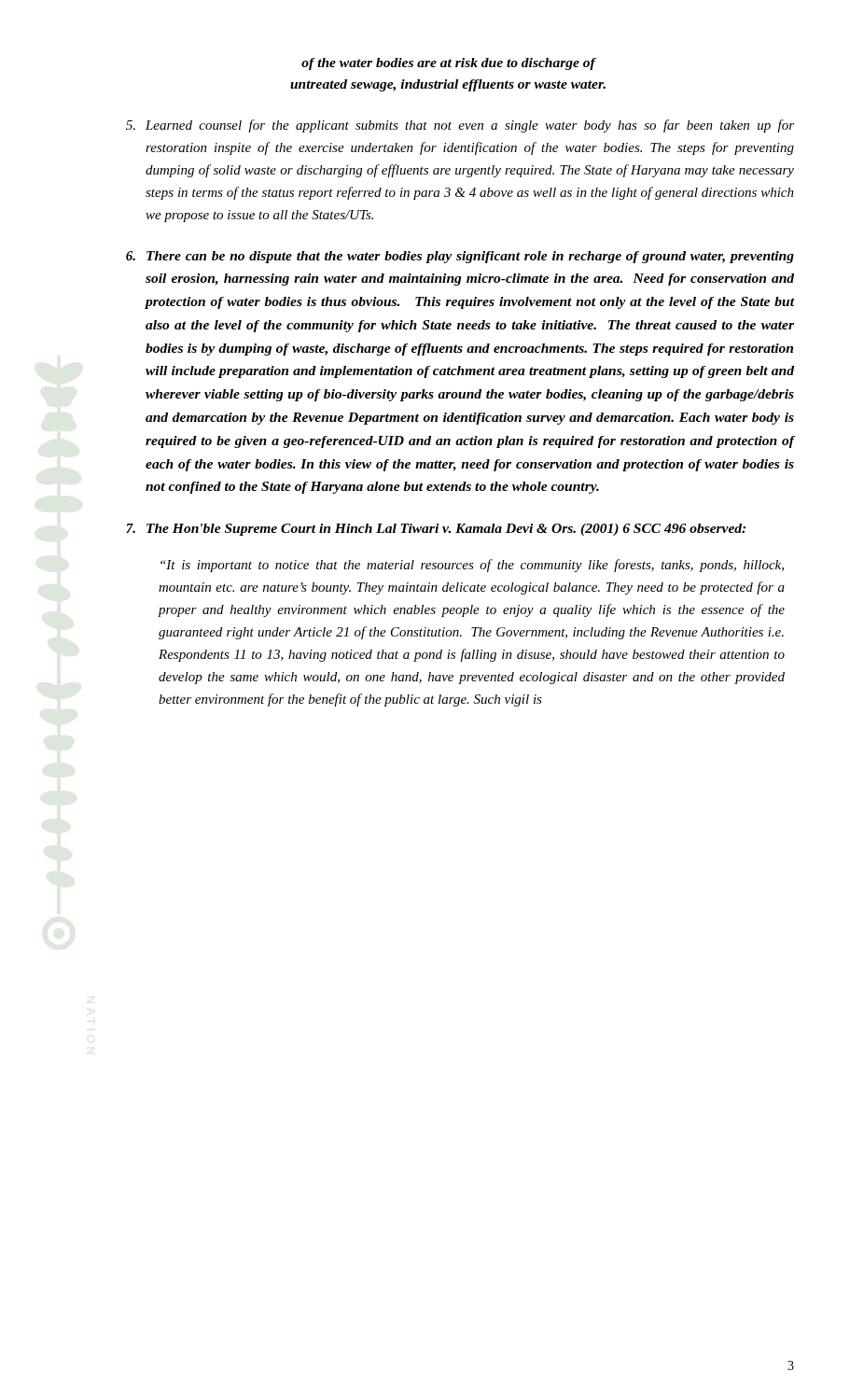Click on the region starting "5. Learned counsel for the applicant"

tap(448, 169)
